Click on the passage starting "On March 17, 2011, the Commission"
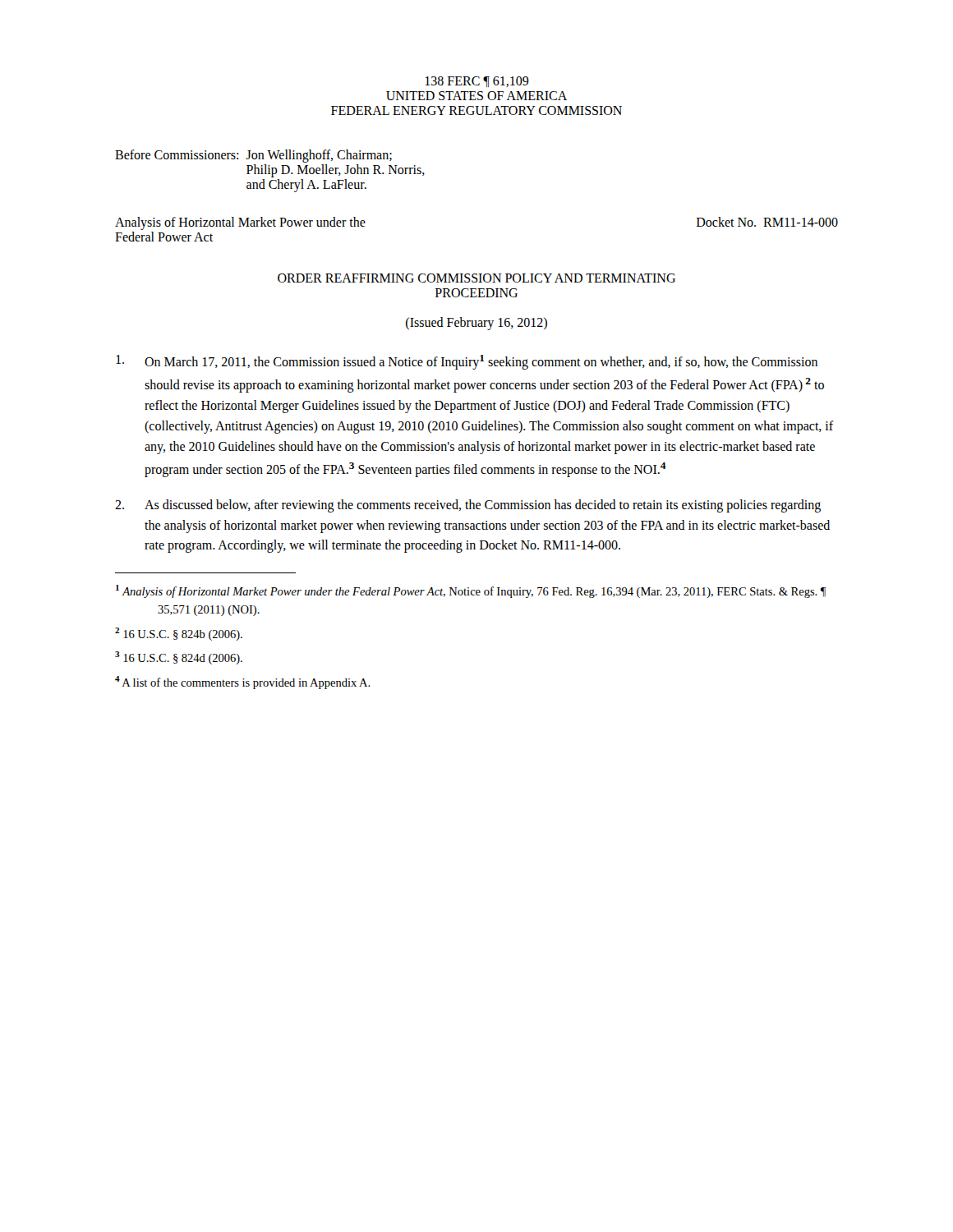 pos(475,415)
